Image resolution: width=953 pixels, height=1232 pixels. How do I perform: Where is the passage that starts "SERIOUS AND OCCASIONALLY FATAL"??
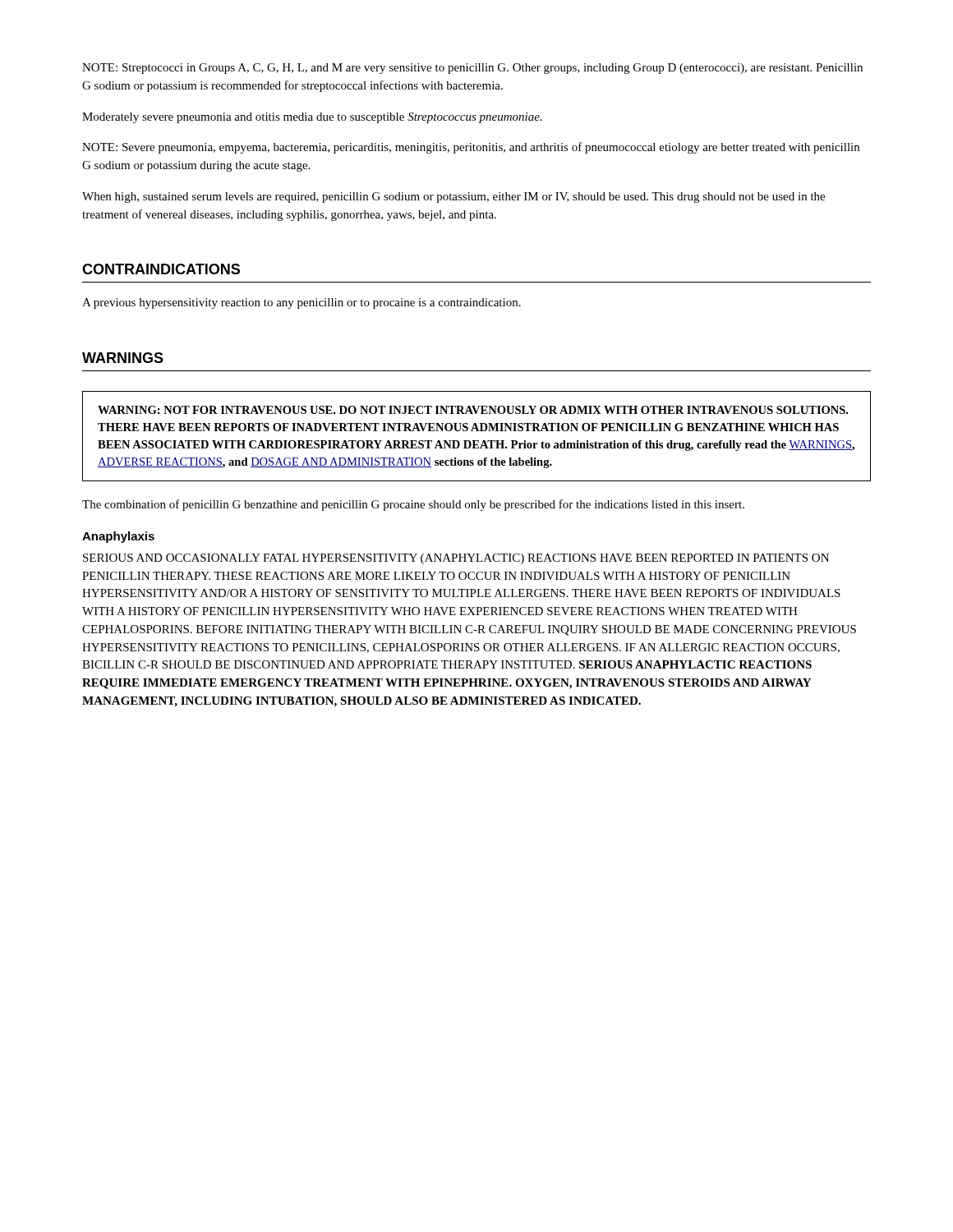point(469,629)
